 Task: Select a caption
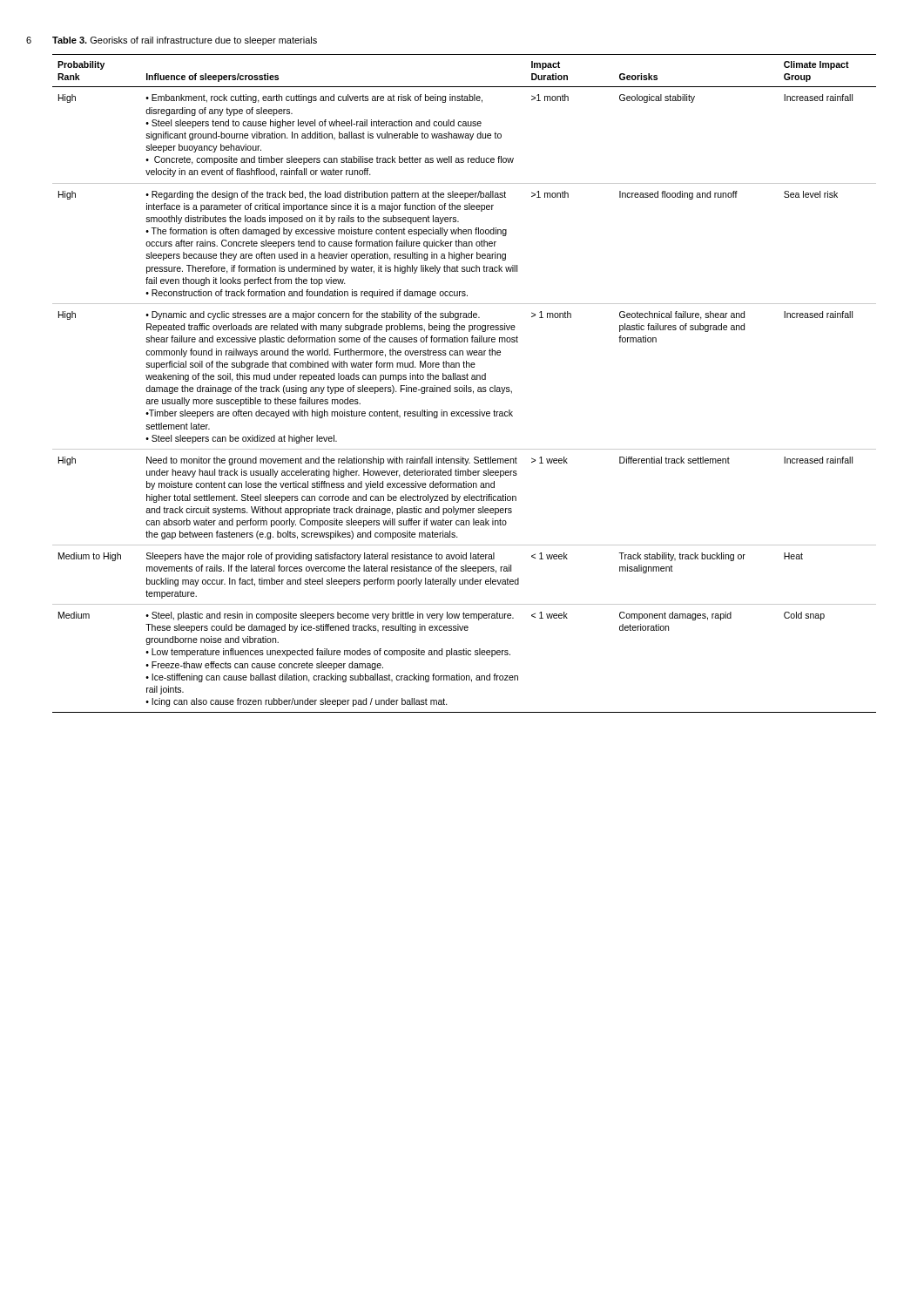click(185, 40)
